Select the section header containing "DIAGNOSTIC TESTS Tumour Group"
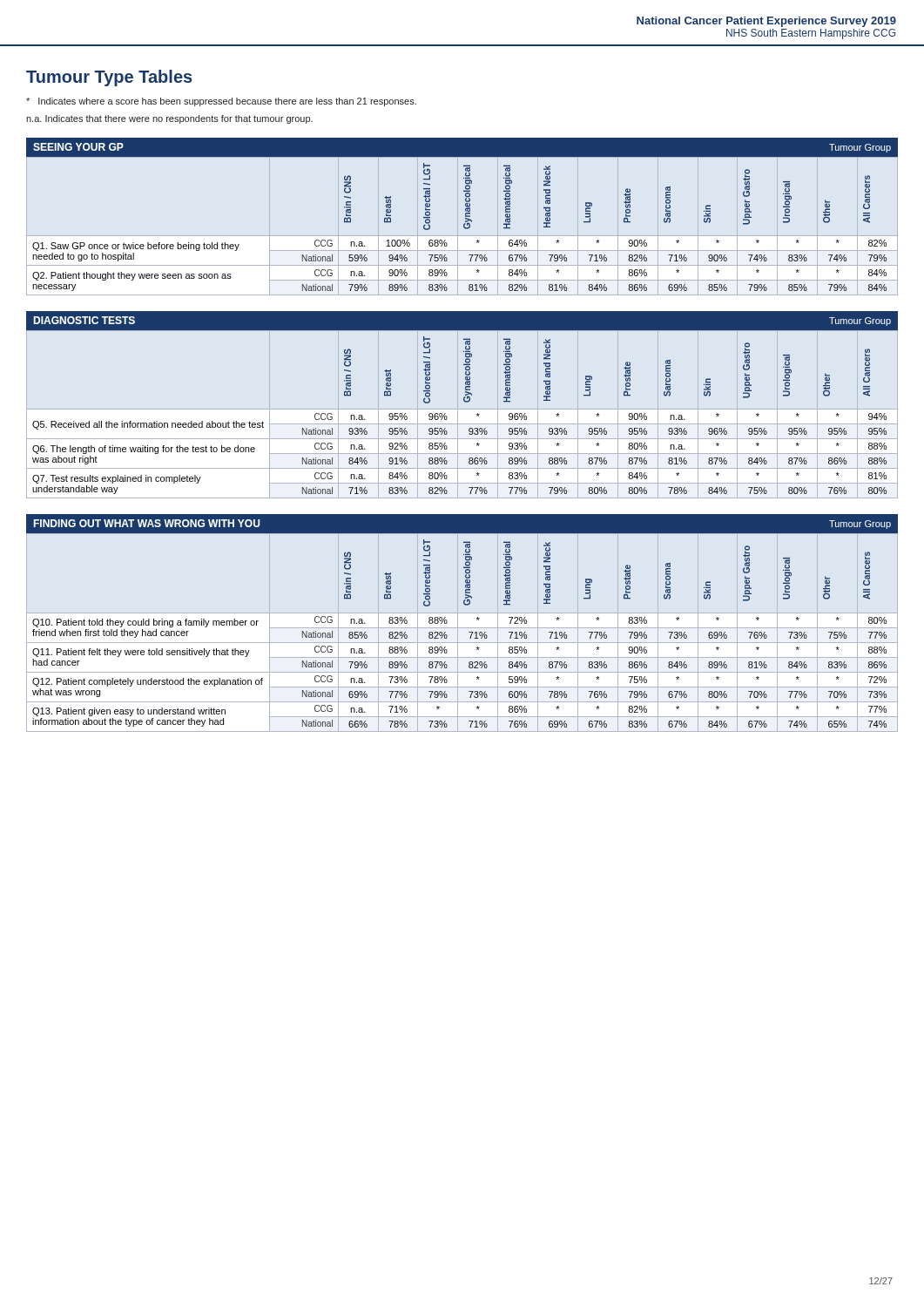This screenshot has height=1307, width=924. [462, 321]
